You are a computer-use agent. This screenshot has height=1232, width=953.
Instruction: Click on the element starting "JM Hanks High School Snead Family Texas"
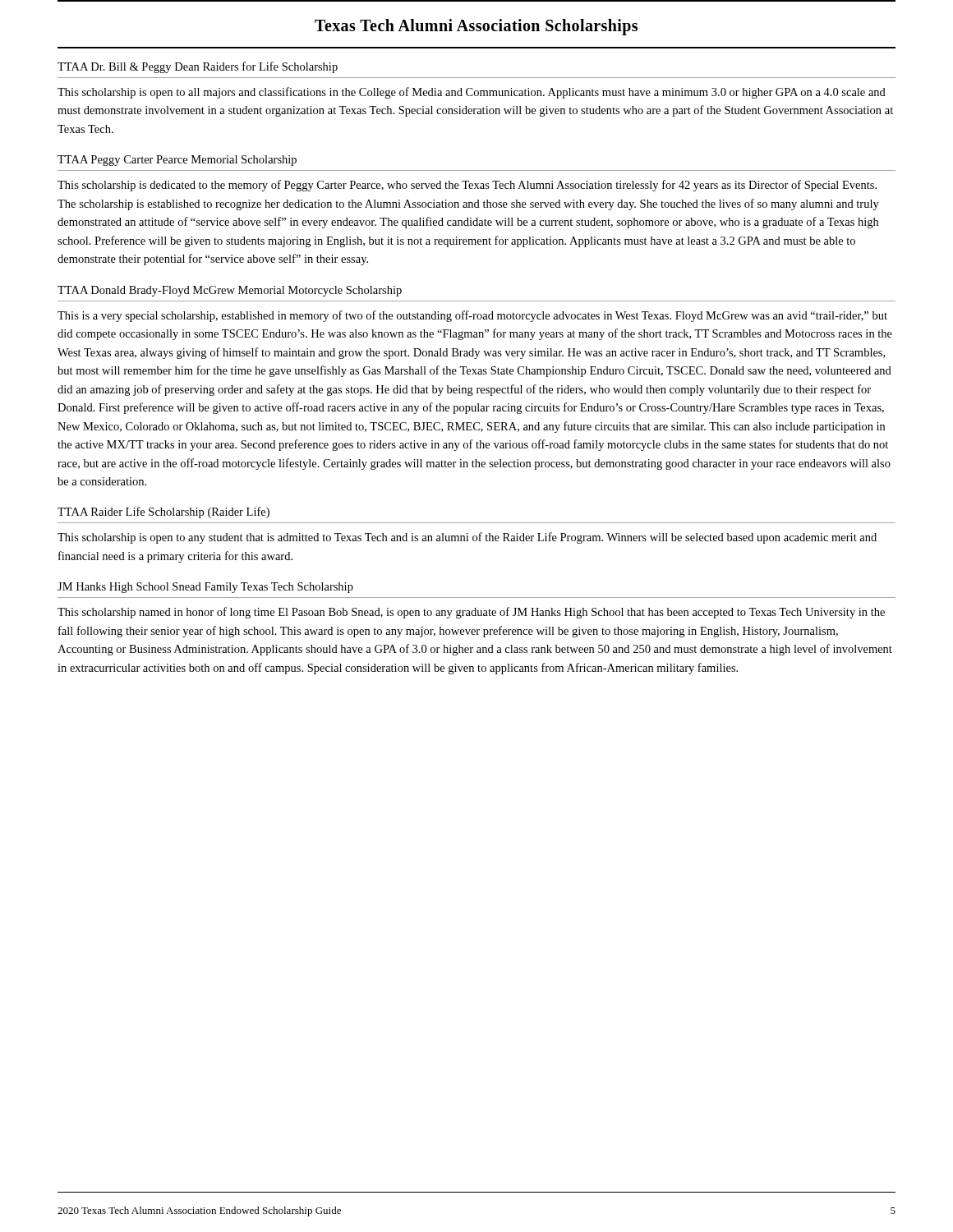coord(205,587)
